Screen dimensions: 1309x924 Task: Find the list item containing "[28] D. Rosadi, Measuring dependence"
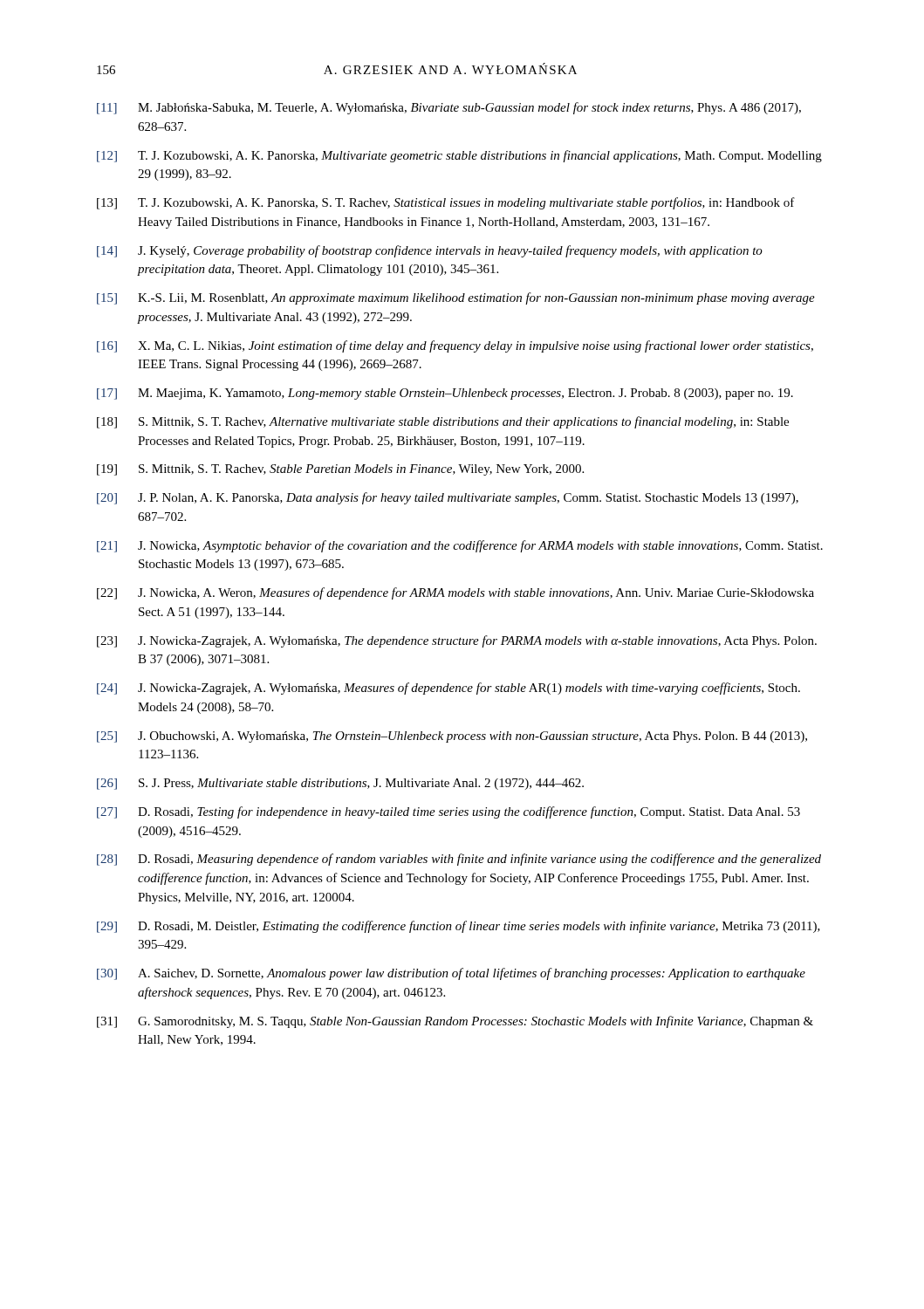coord(462,879)
